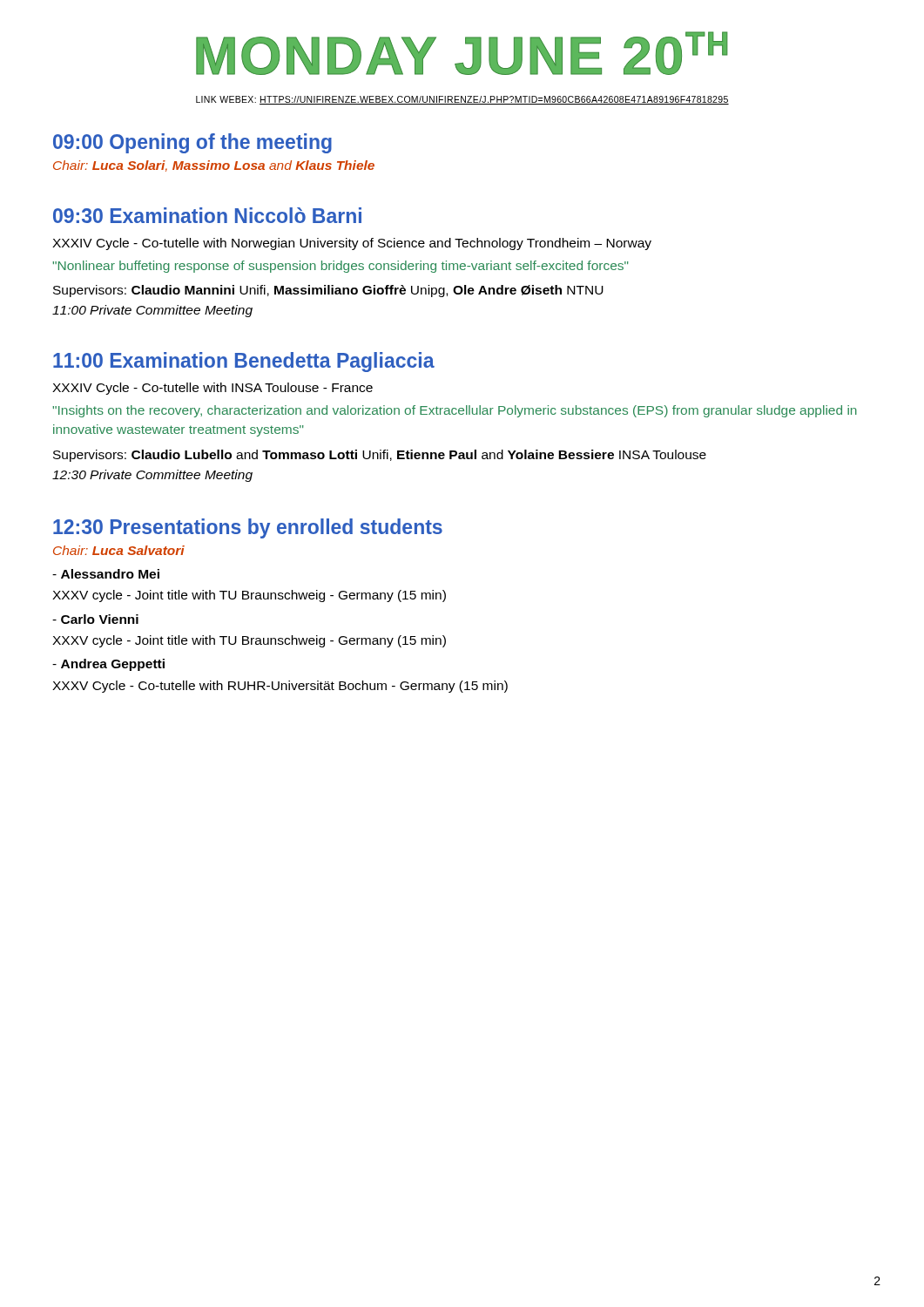Select the text that says "Chair: Luca Salvatori"
This screenshot has width=924, height=1307.
coord(118,550)
